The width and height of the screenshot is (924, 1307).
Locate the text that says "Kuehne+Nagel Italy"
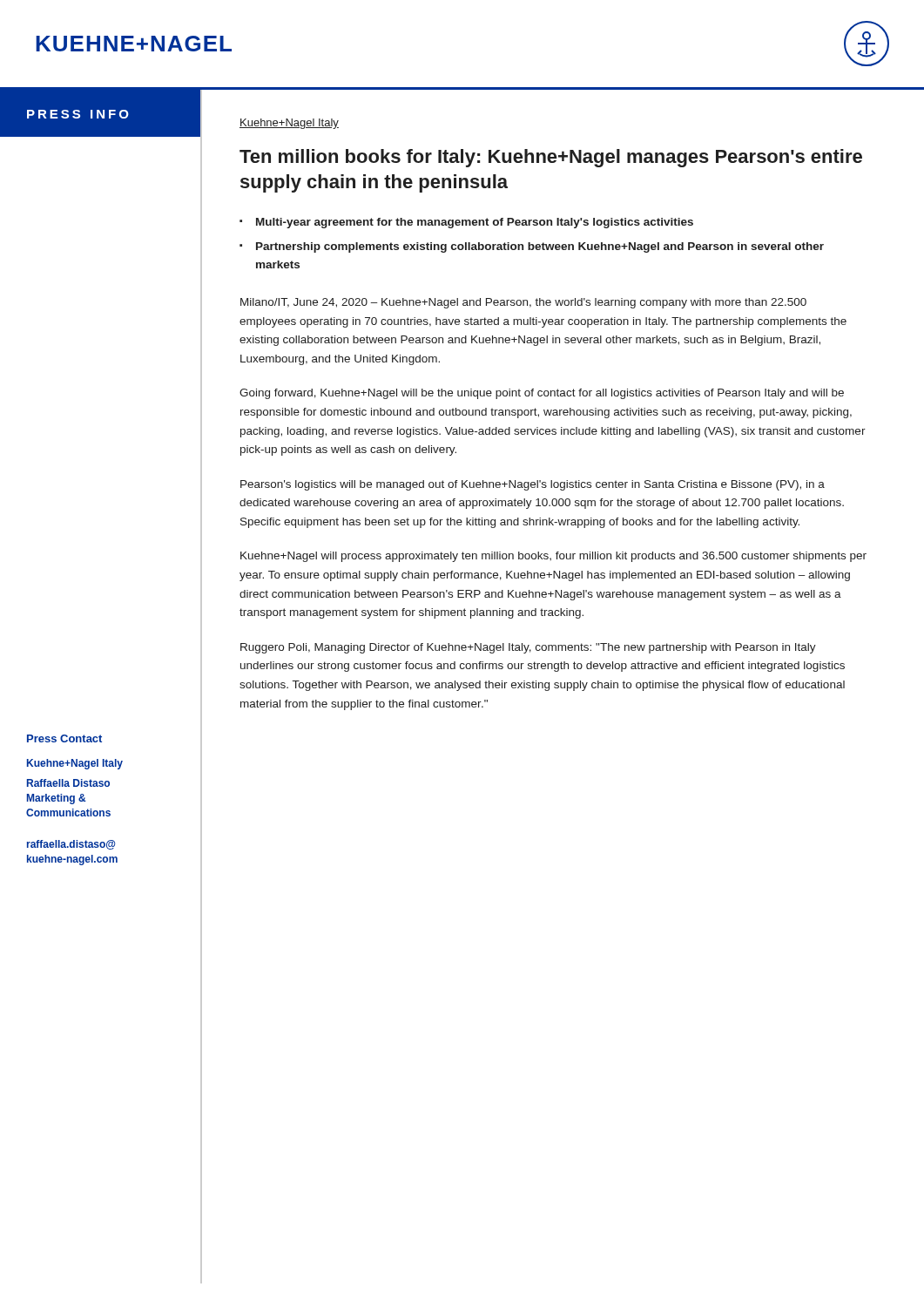click(74, 763)
